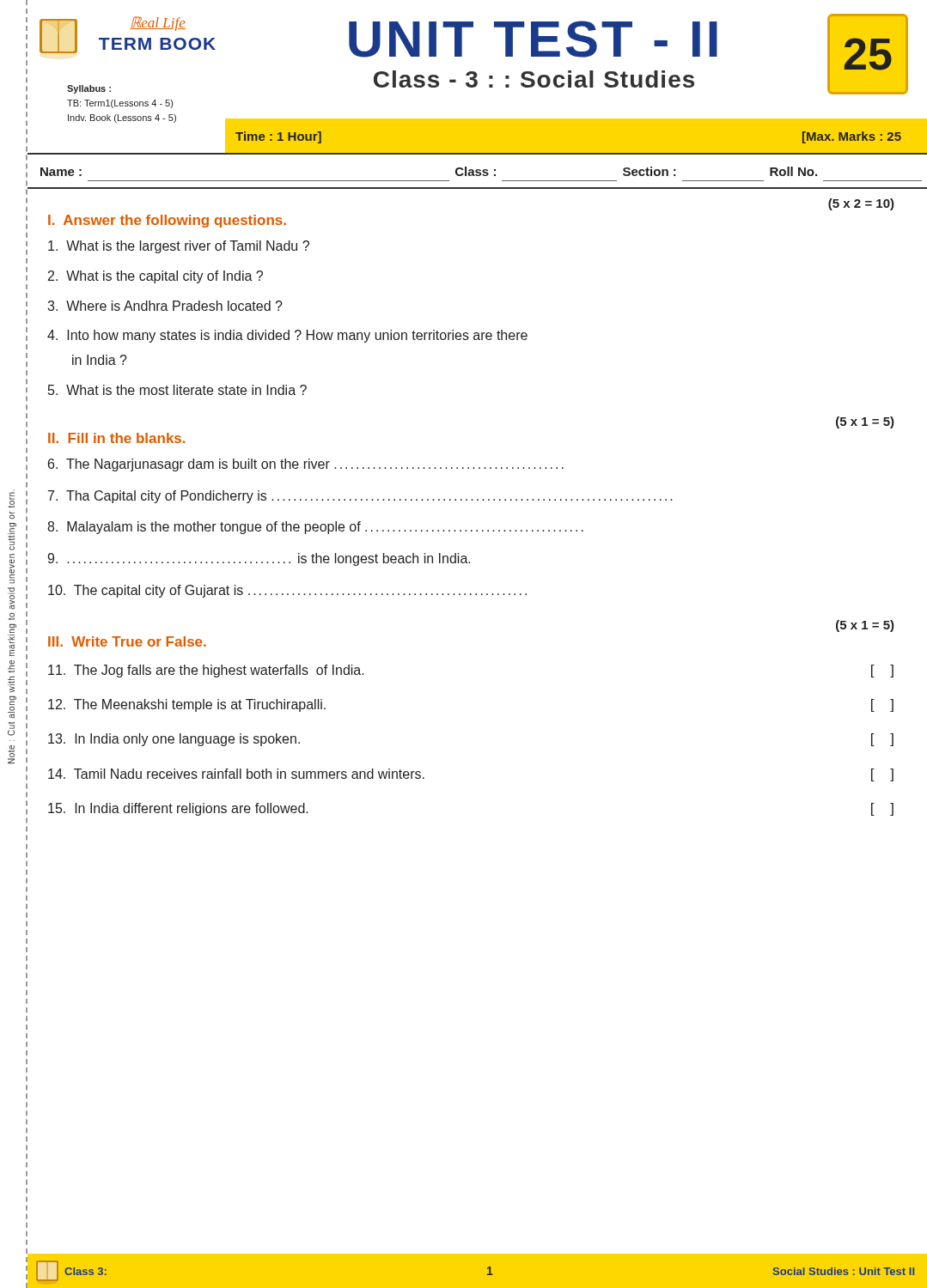Find the element starting "12. The Meenakshi temple is at Tiruchirapalli."

[x=189, y=705]
